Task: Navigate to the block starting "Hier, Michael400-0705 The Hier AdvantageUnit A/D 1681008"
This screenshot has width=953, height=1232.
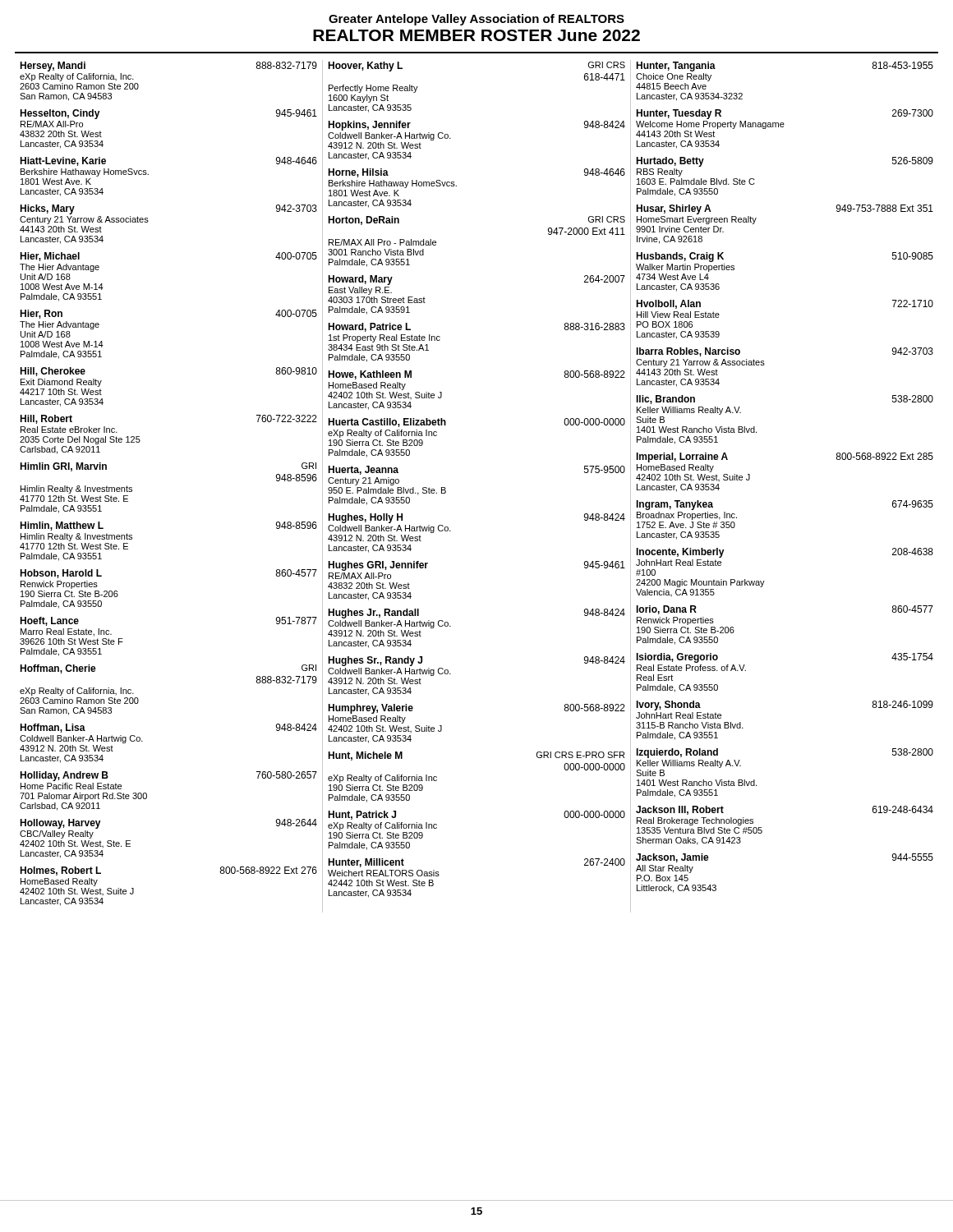Action: point(48,257)
